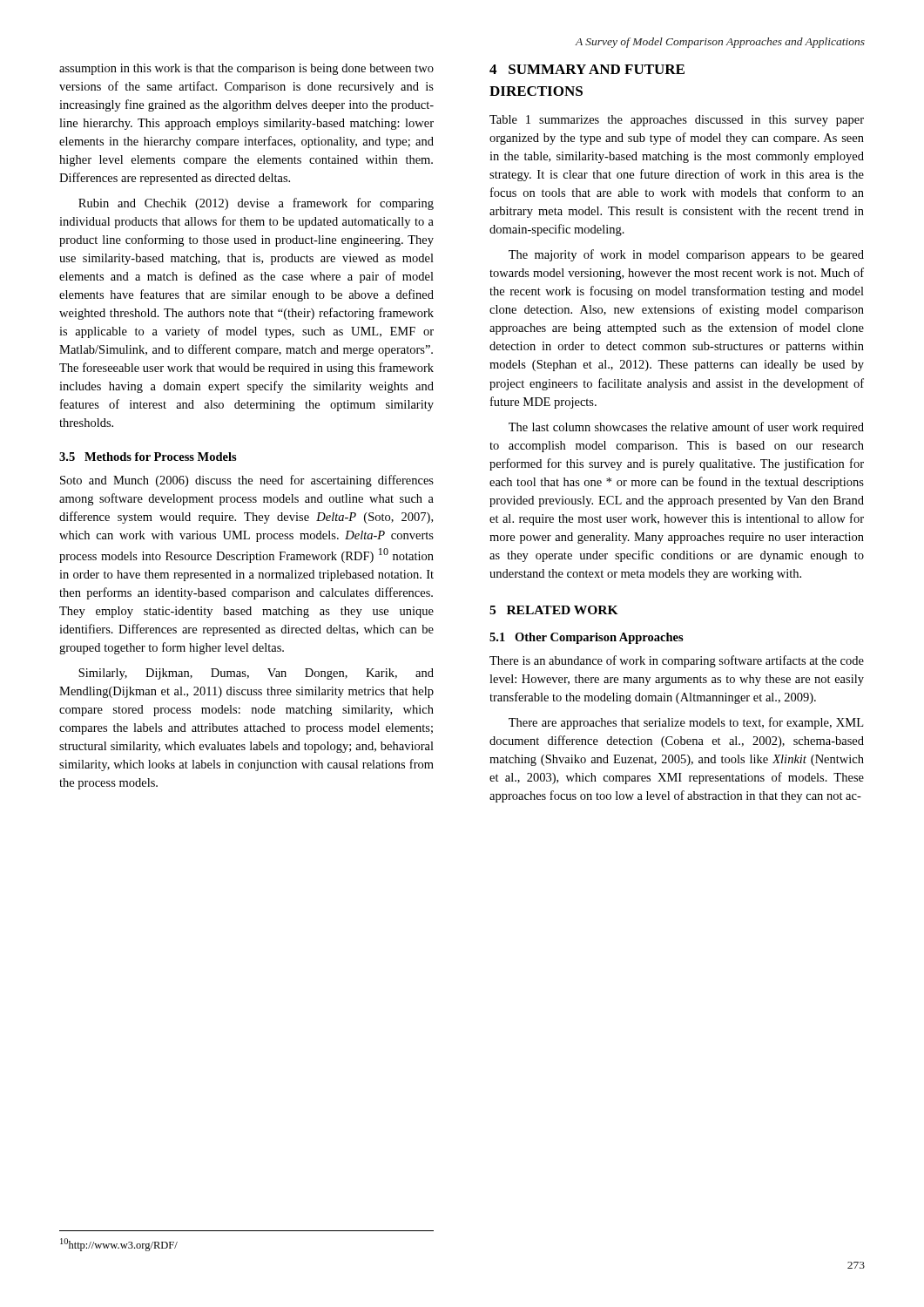
Task: Locate the text block containing "There are approaches that serialize"
Action: (677, 759)
